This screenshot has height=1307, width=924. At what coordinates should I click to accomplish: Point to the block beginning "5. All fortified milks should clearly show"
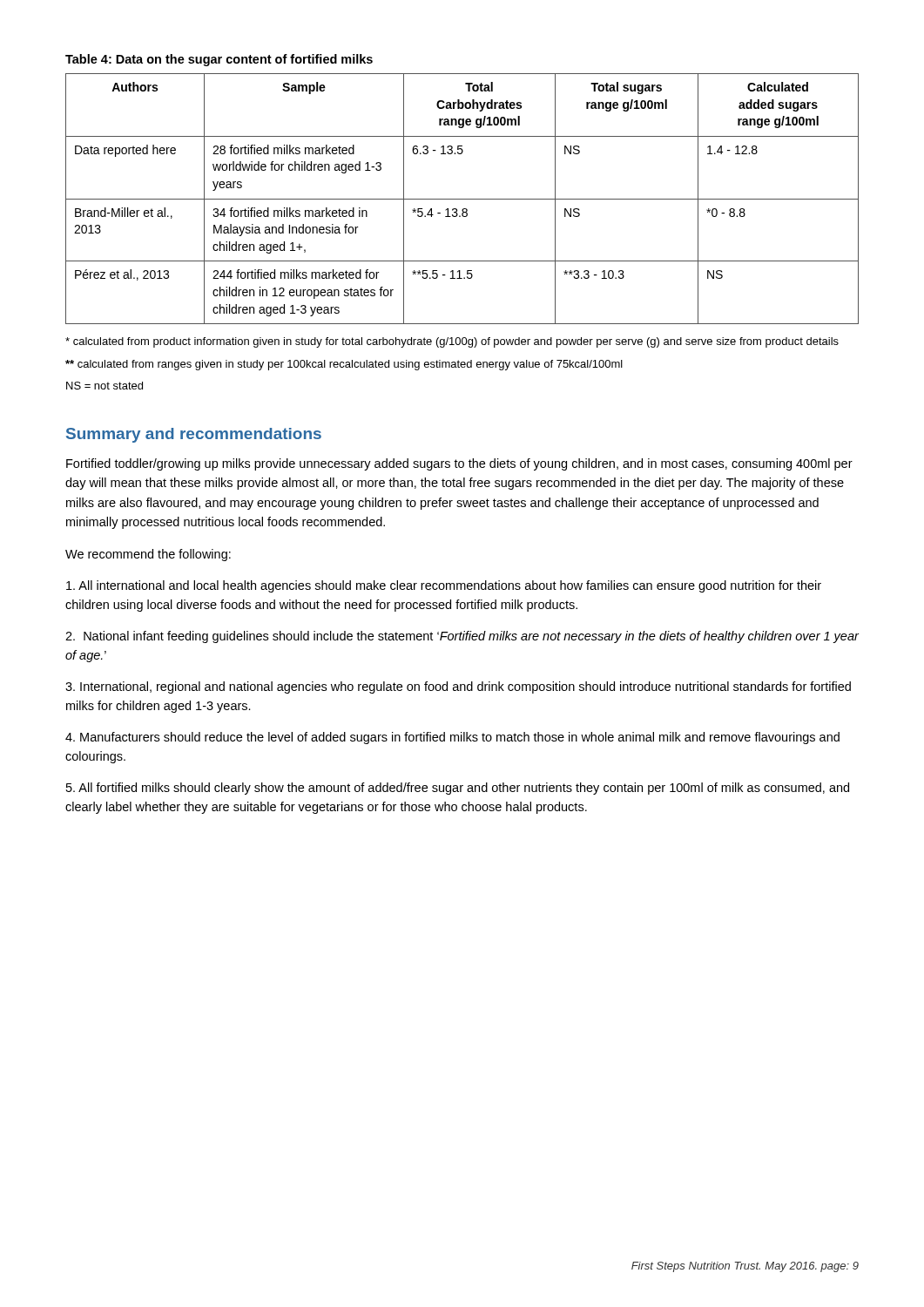[458, 797]
